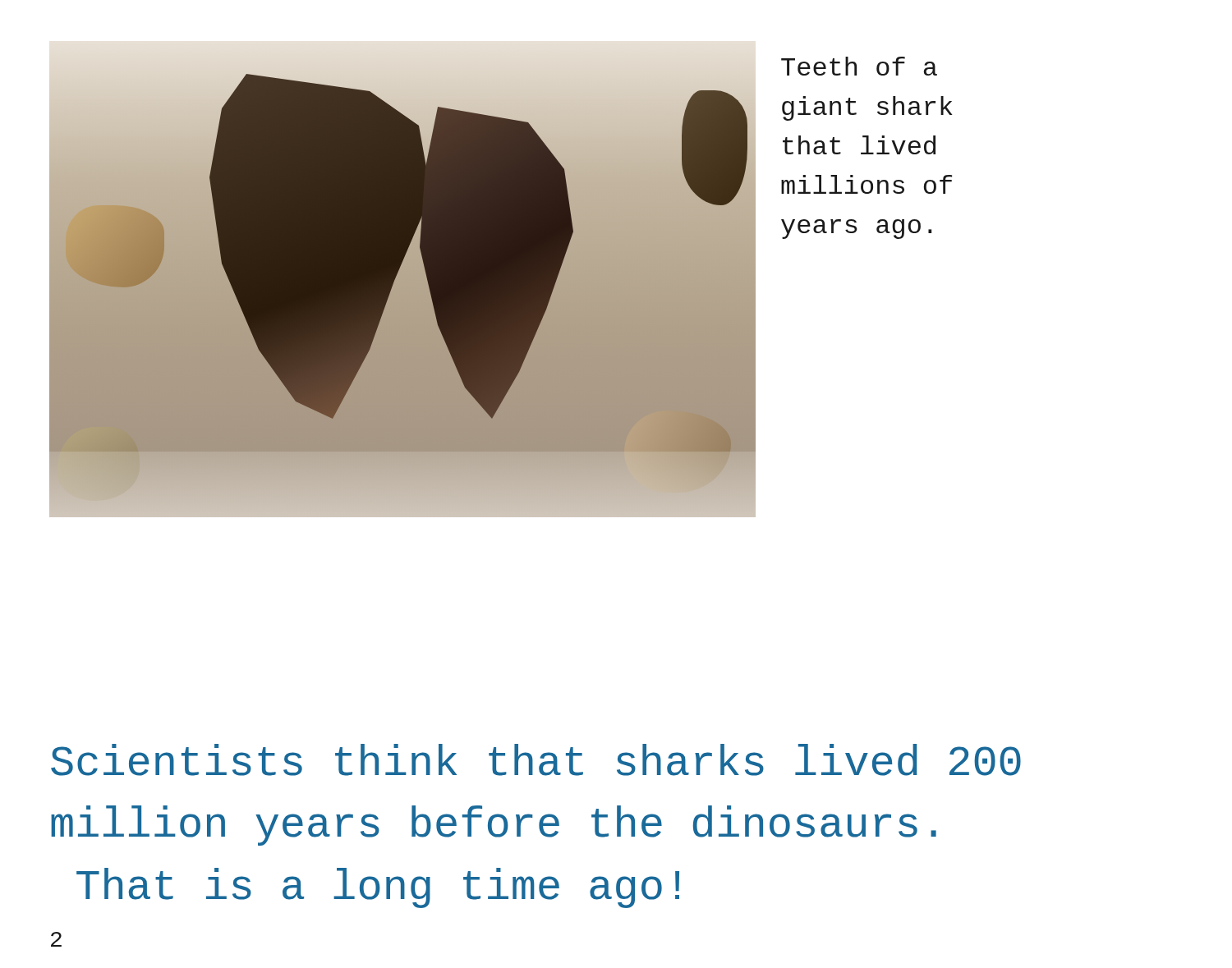This screenshot has height=968, width=1232.
Task: Select the text block containing "Scientists think that sharks lived 200 million years"
Action: click(x=536, y=826)
